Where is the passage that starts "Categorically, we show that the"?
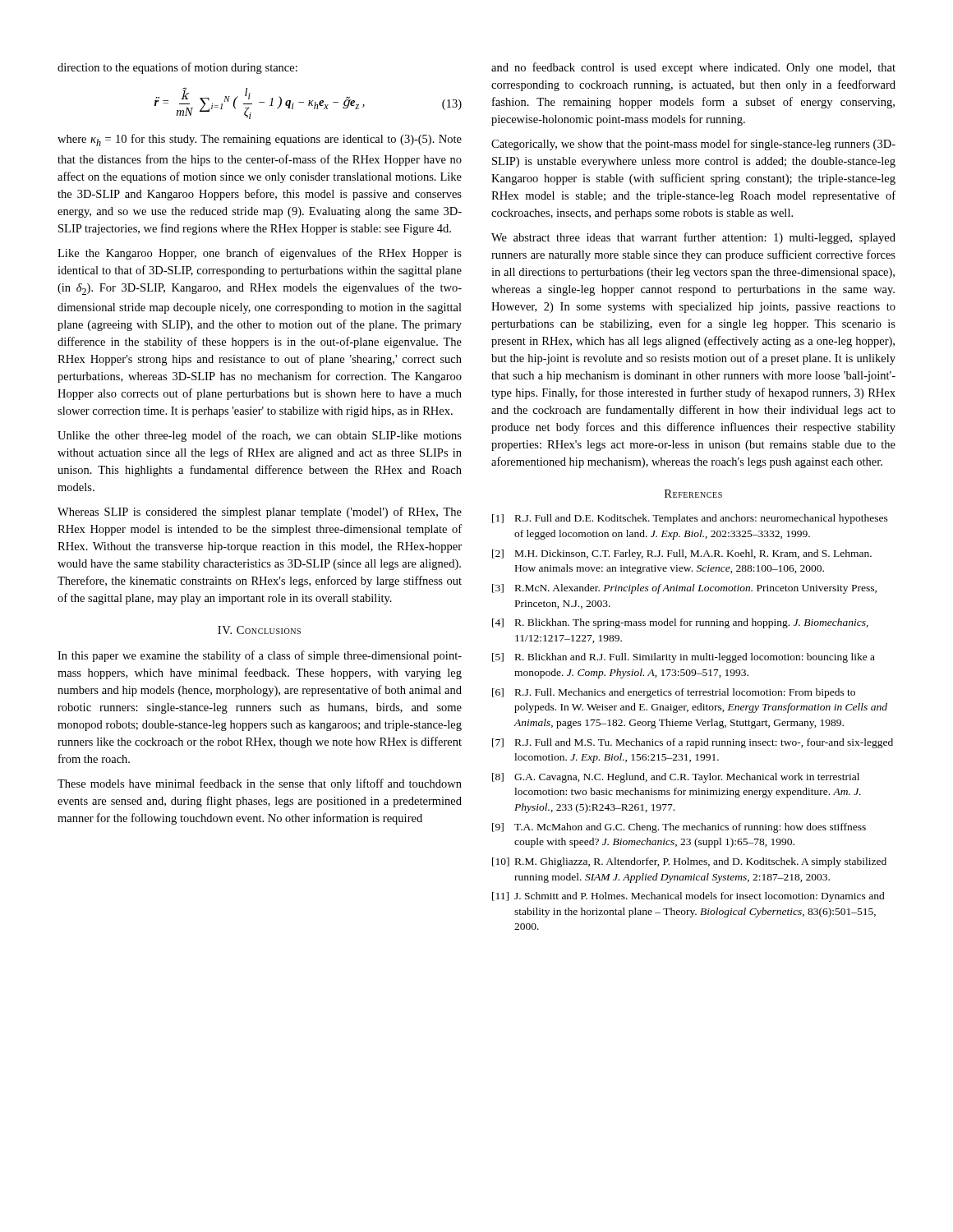 click(693, 179)
